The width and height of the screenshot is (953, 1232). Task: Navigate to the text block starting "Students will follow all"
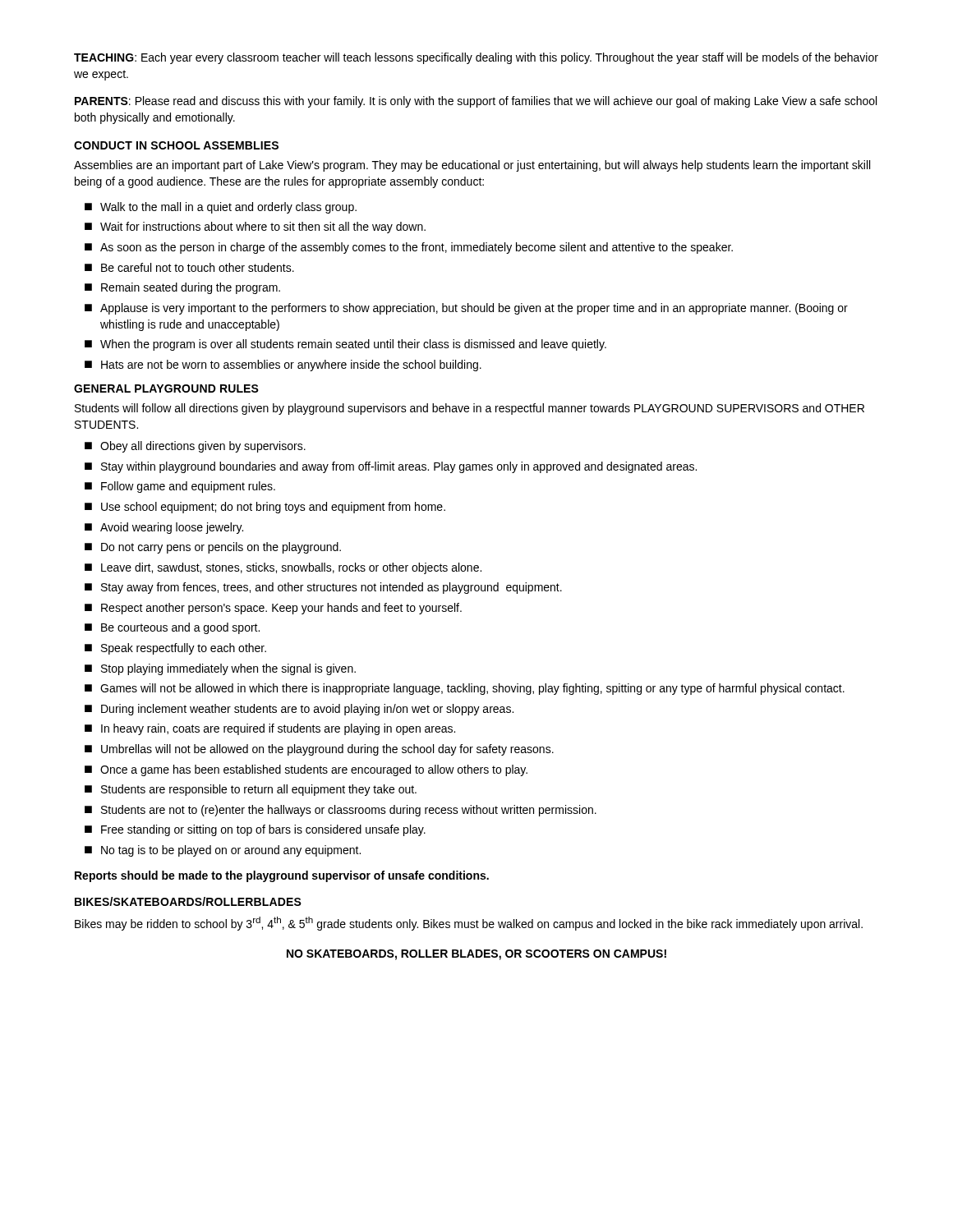[469, 416]
